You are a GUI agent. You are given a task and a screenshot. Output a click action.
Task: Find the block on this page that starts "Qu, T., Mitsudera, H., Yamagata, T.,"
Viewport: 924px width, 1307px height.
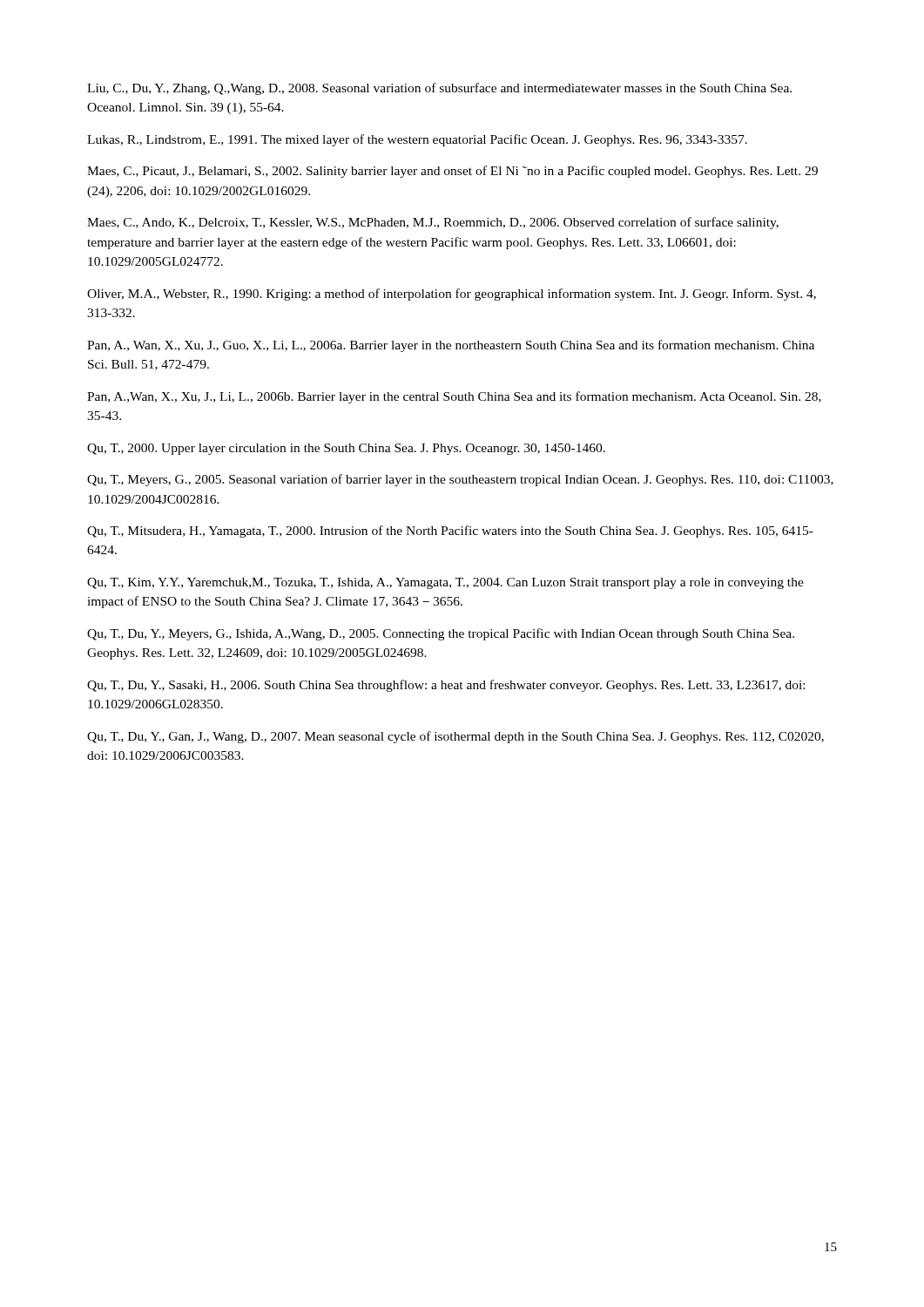click(450, 540)
